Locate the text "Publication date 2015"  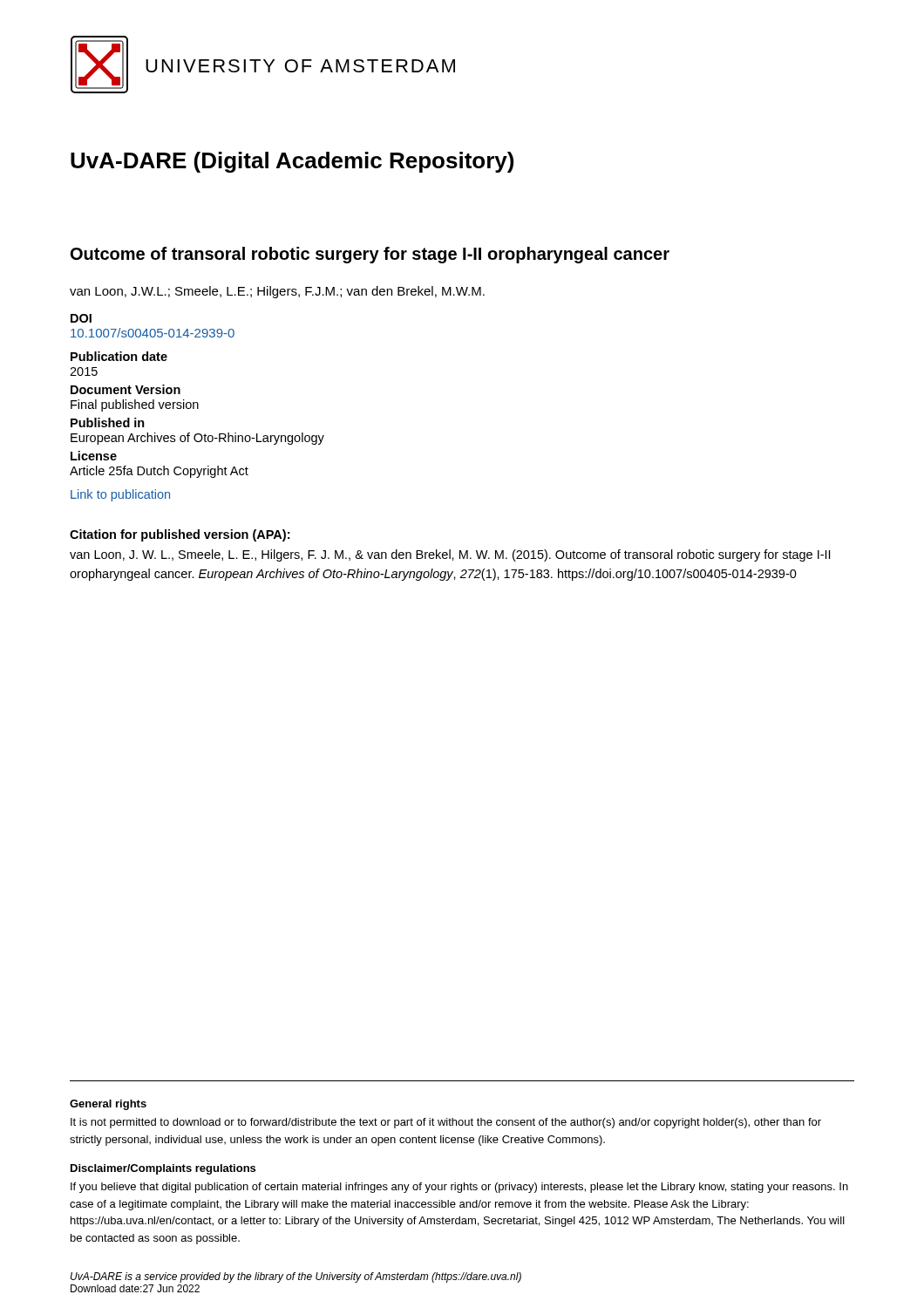[119, 364]
